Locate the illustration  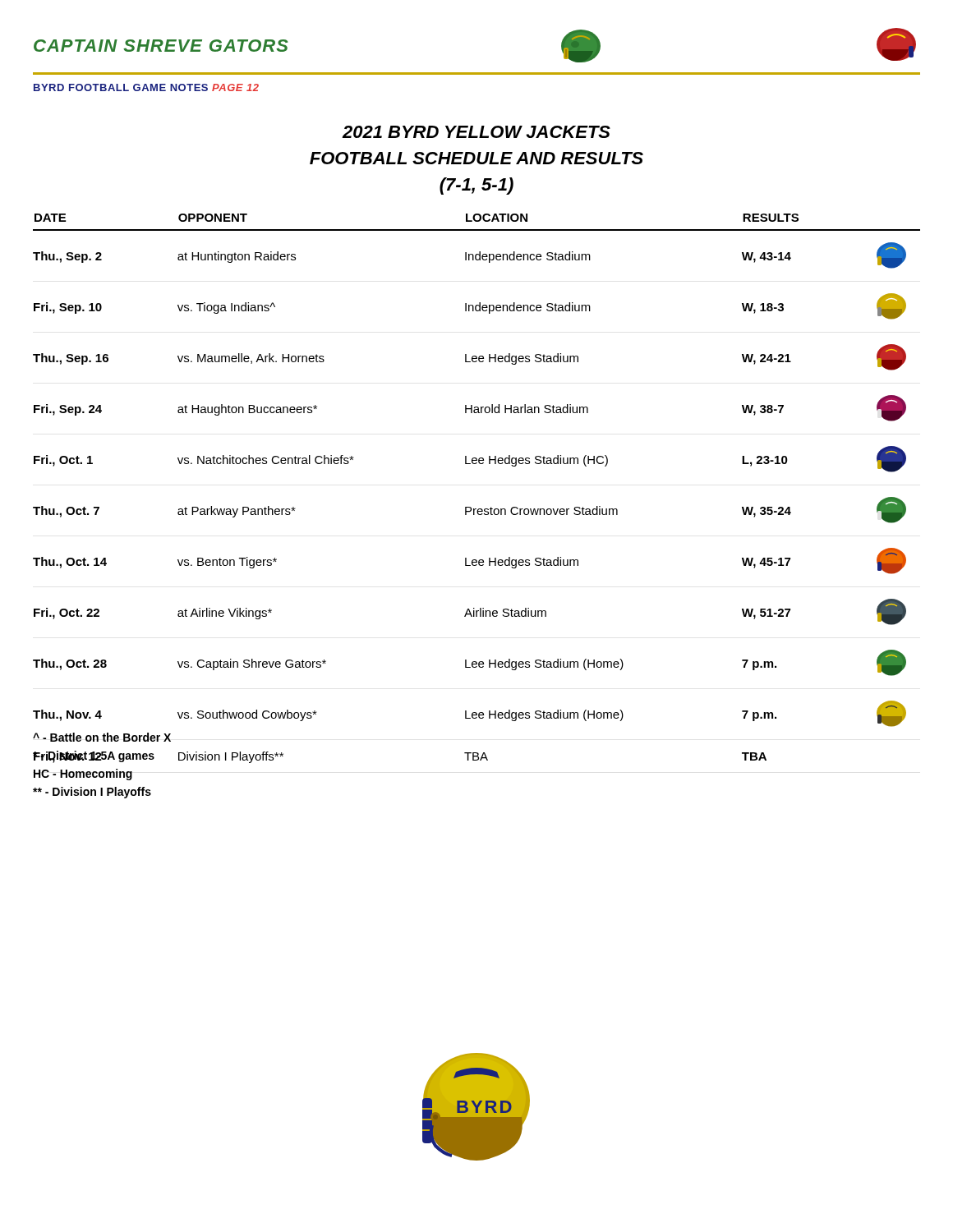[x=476, y=1105]
